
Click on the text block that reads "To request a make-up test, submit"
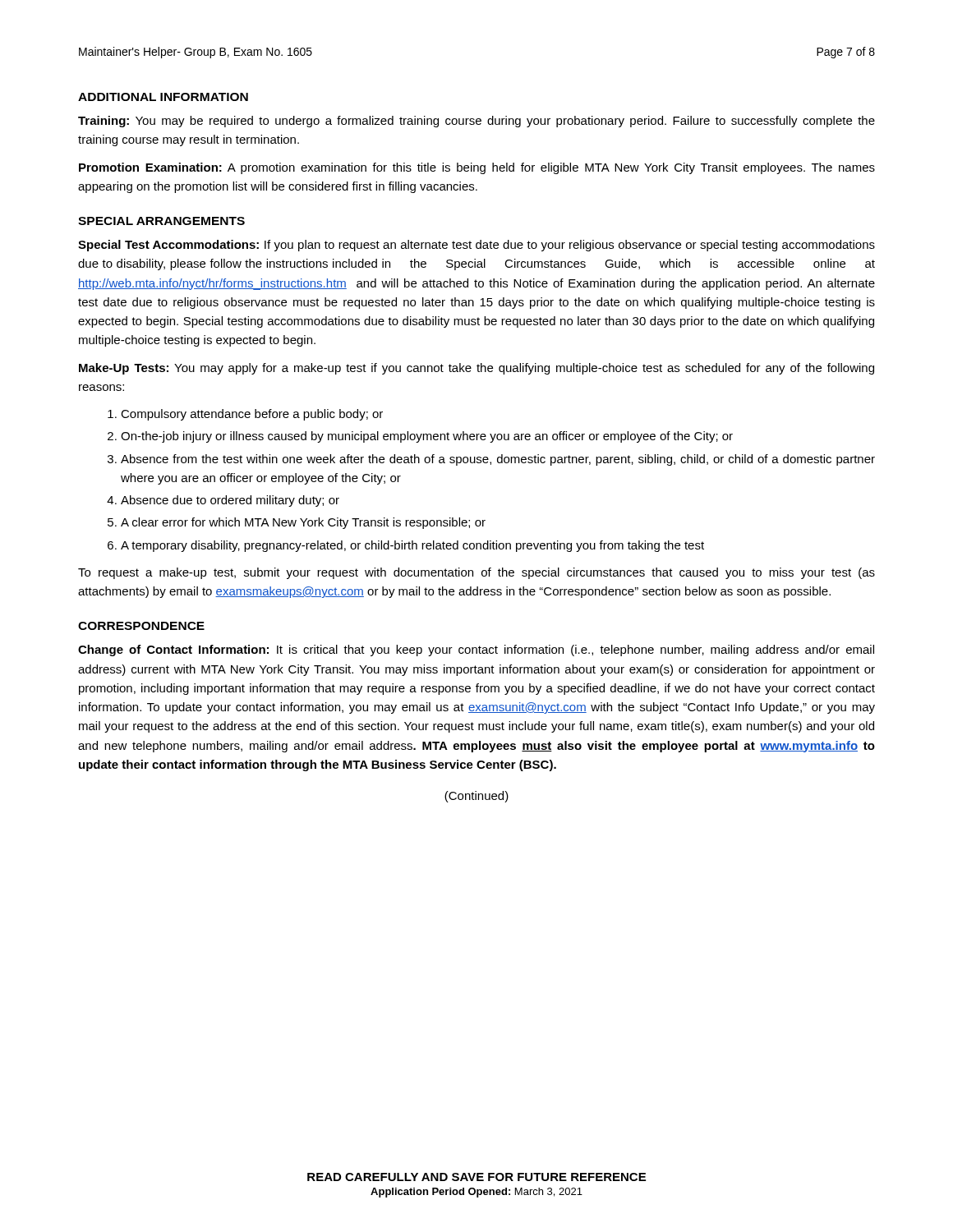[x=476, y=581]
